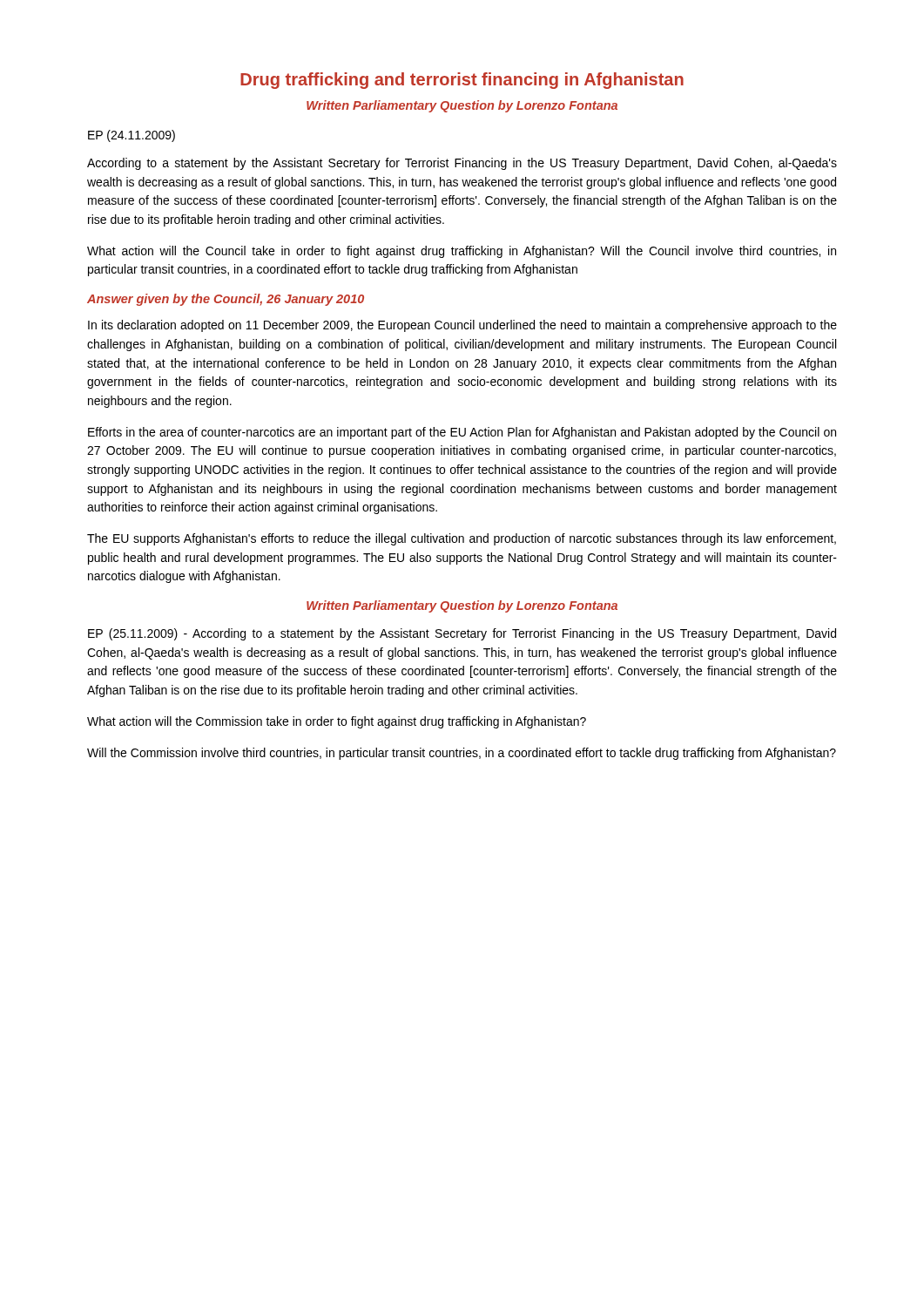Find the section header that reads "Answer given by the"
The height and width of the screenshot is (1307, 924).
(x=226, y=299)
